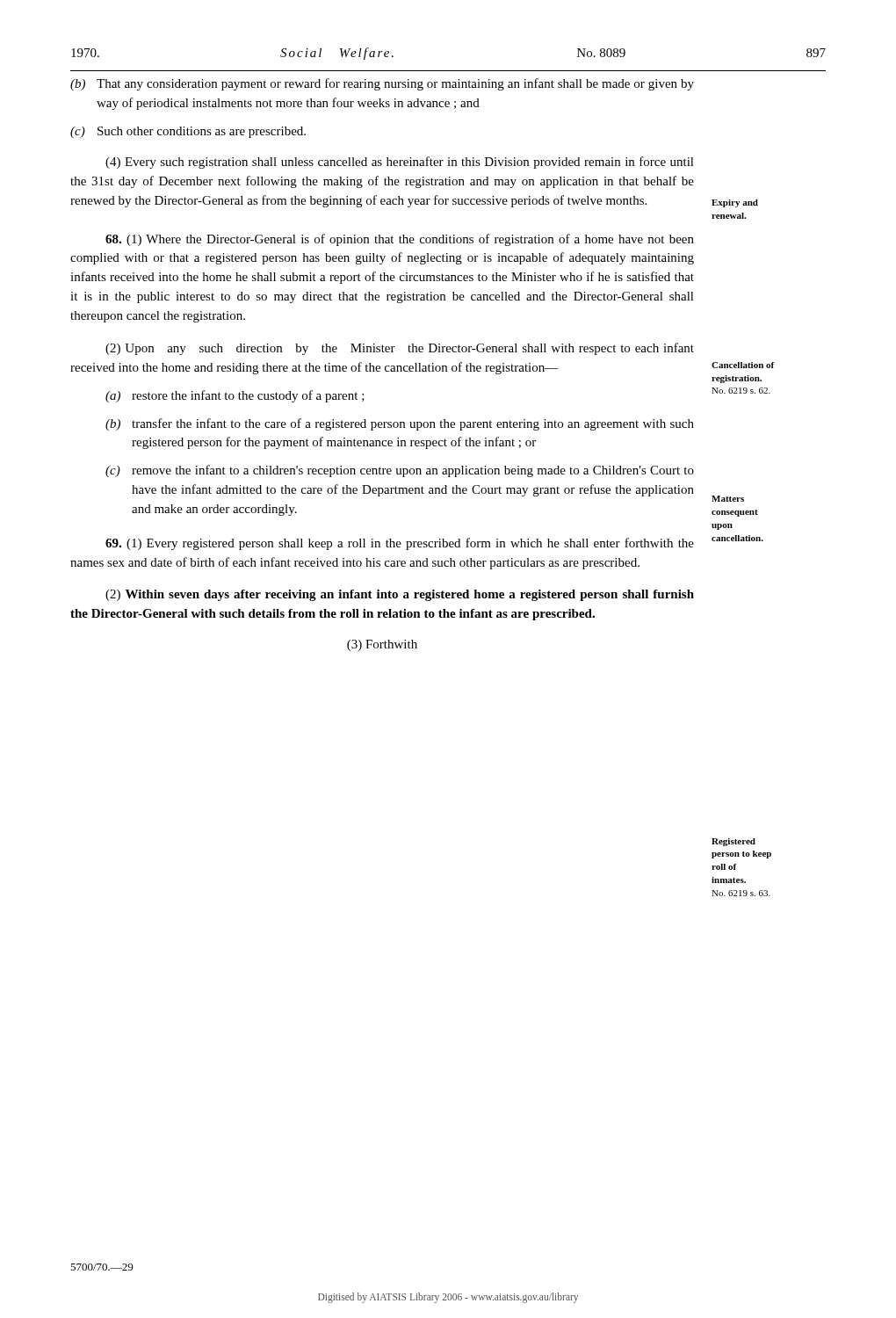Find the region starting "(4) Every such registration shall unless cancelled as"

(x=382, y=181)
